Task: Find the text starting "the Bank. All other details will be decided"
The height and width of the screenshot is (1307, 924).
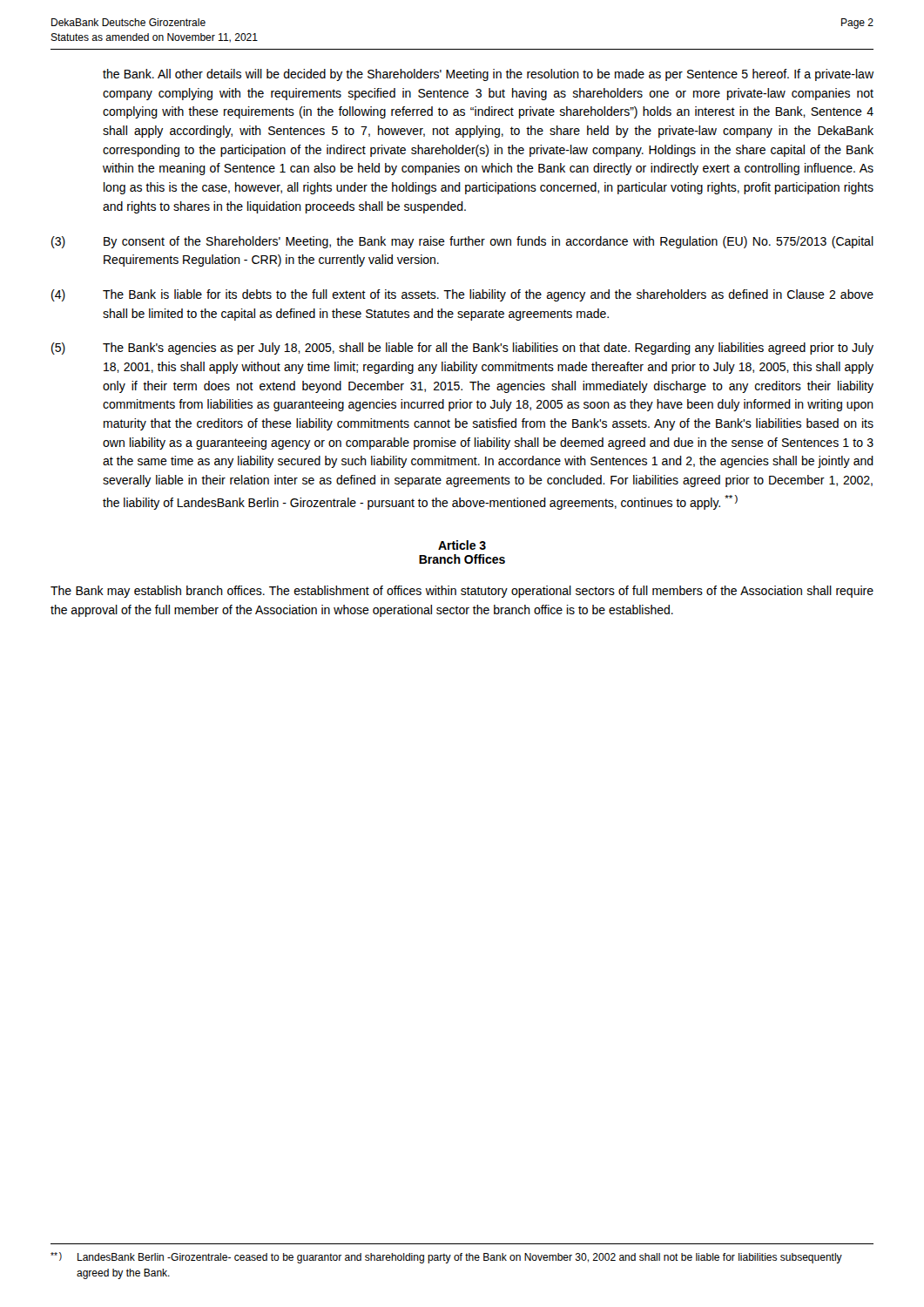Action: click(488, 140)
